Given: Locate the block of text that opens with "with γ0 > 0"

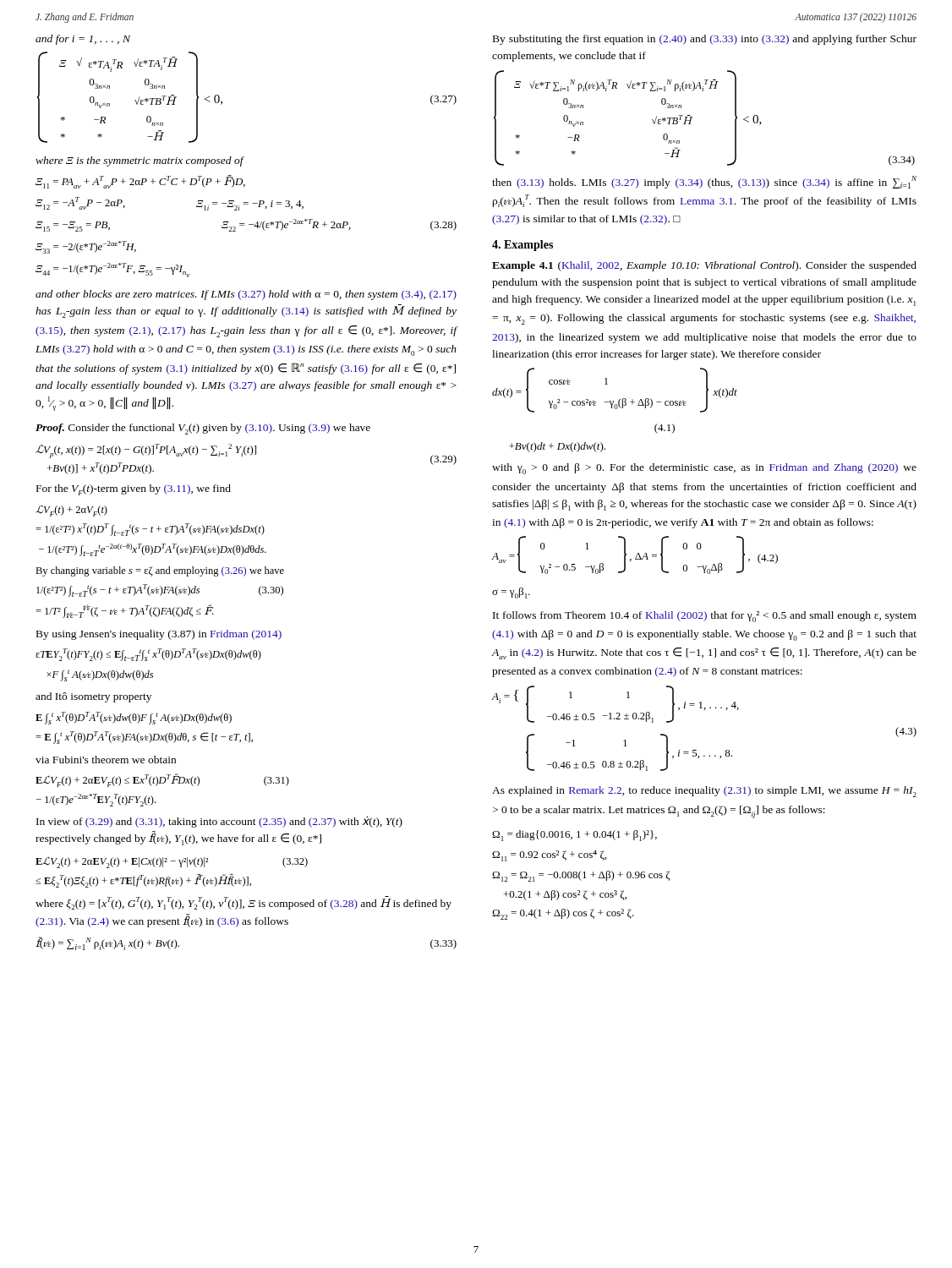Looking at the screenshot, I should [704, 495].
